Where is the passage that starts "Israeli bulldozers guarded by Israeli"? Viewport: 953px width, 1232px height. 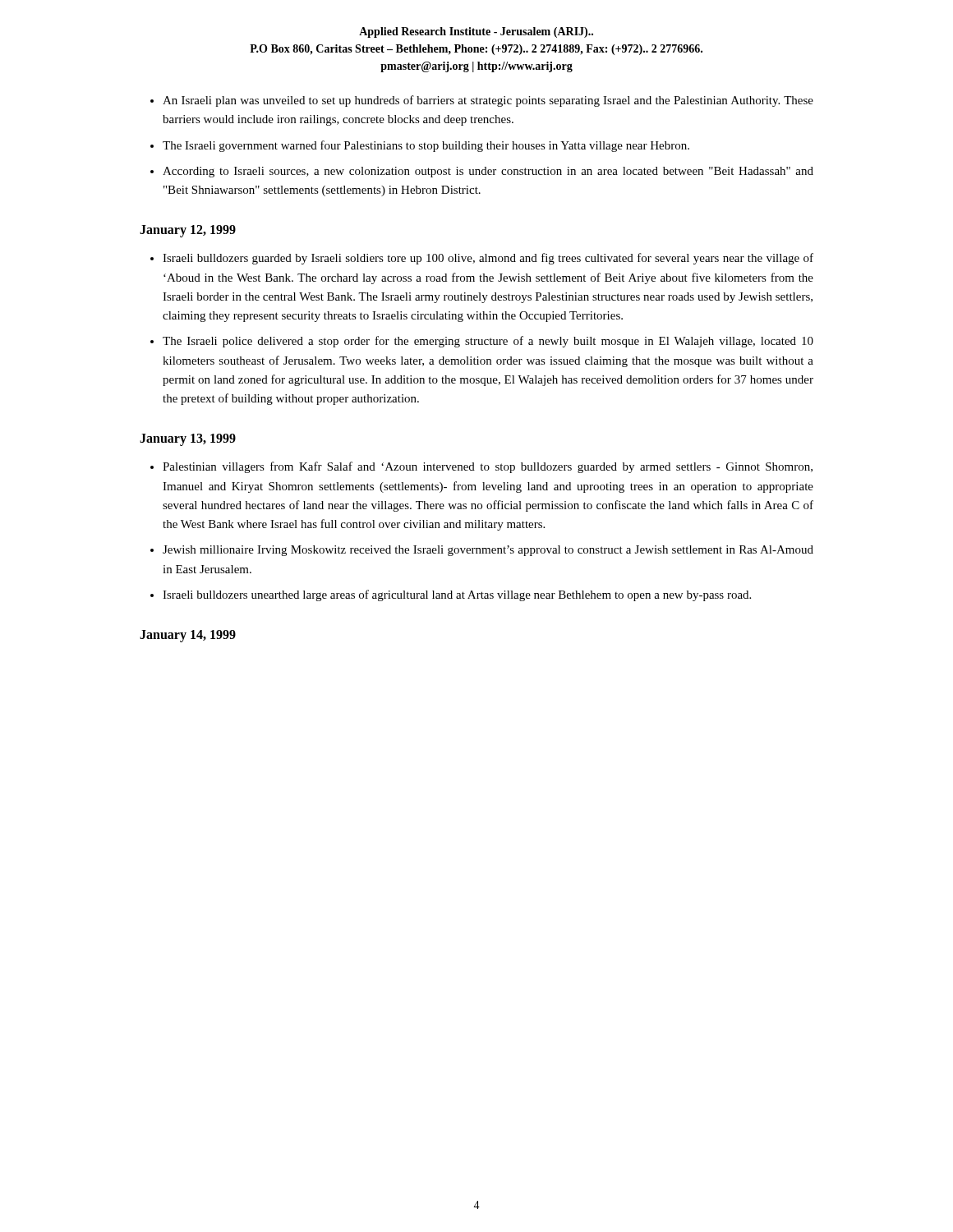(488, 287)
